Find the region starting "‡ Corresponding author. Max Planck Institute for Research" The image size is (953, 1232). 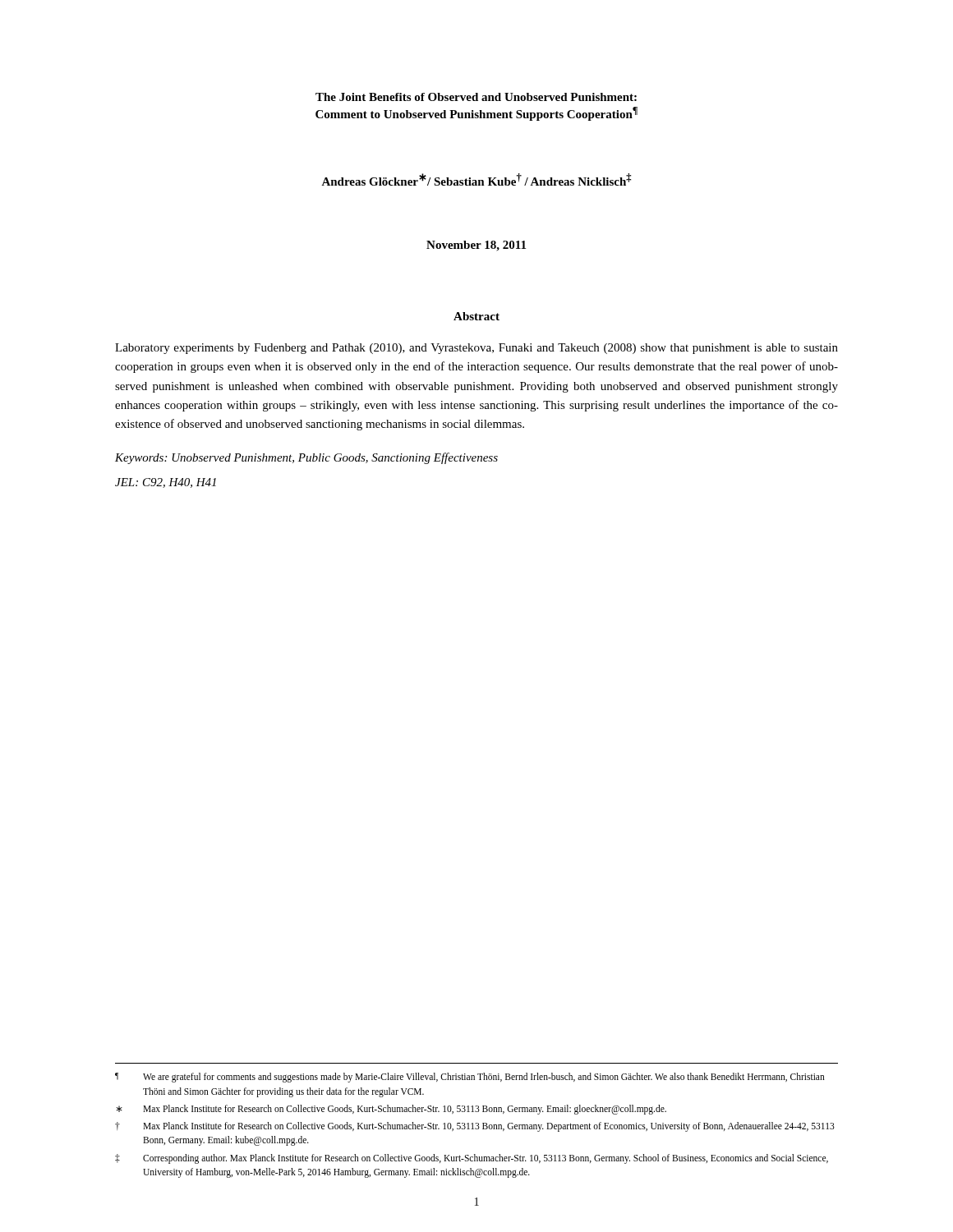[476, 1165]
